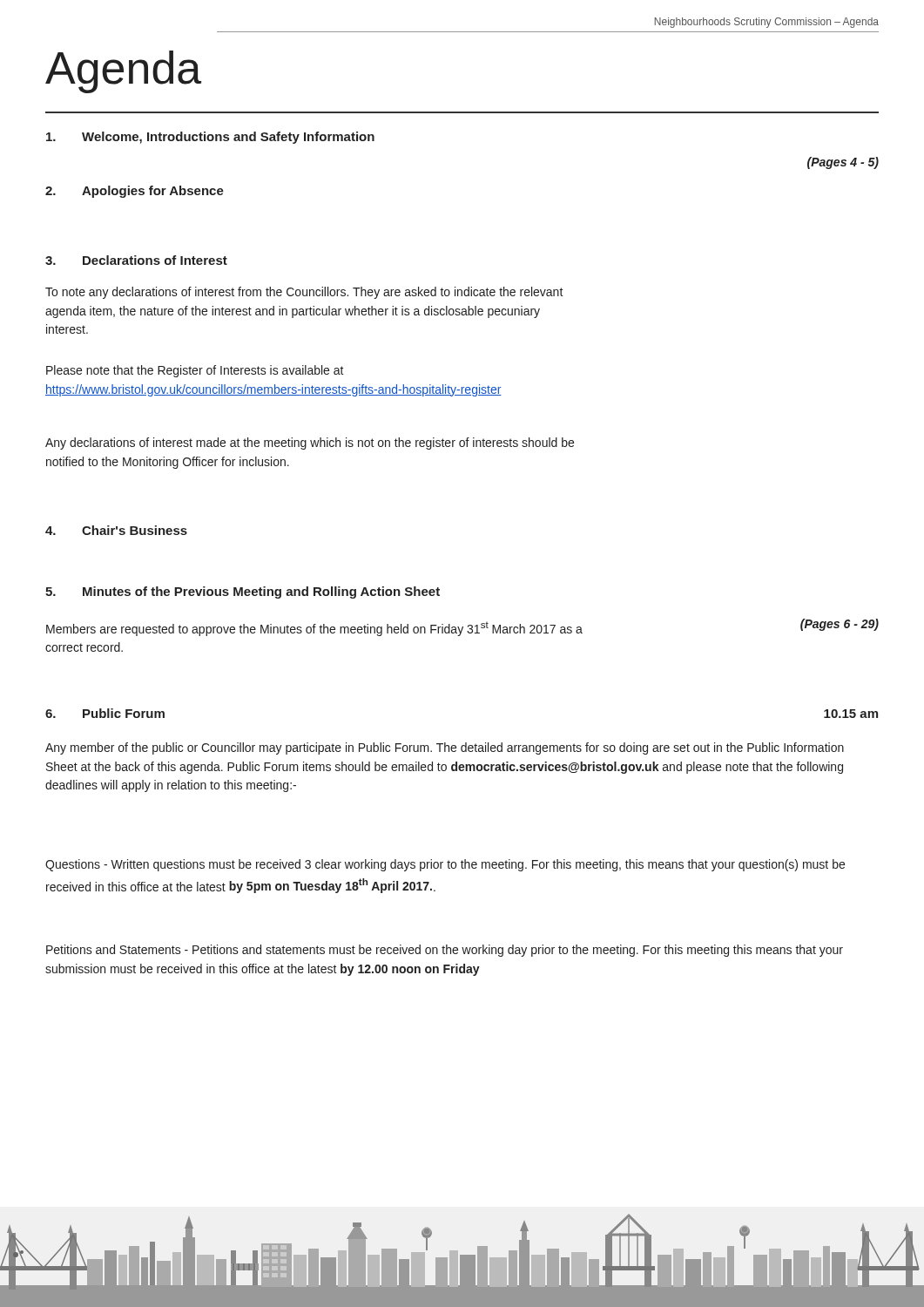
Task: Find the text block containing "Questions - Written"
Action: (445, 875)
